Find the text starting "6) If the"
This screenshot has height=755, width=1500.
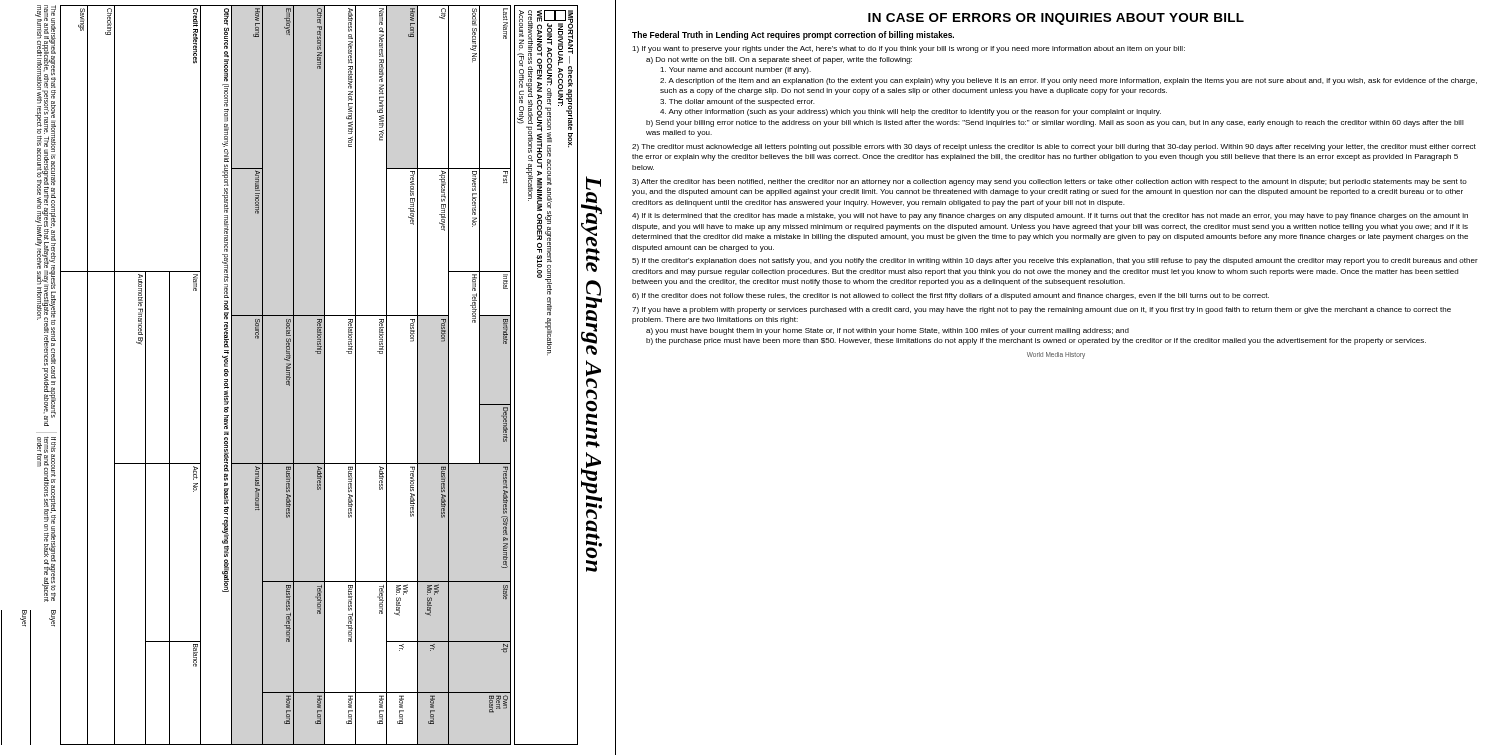[x=951, y=296]
